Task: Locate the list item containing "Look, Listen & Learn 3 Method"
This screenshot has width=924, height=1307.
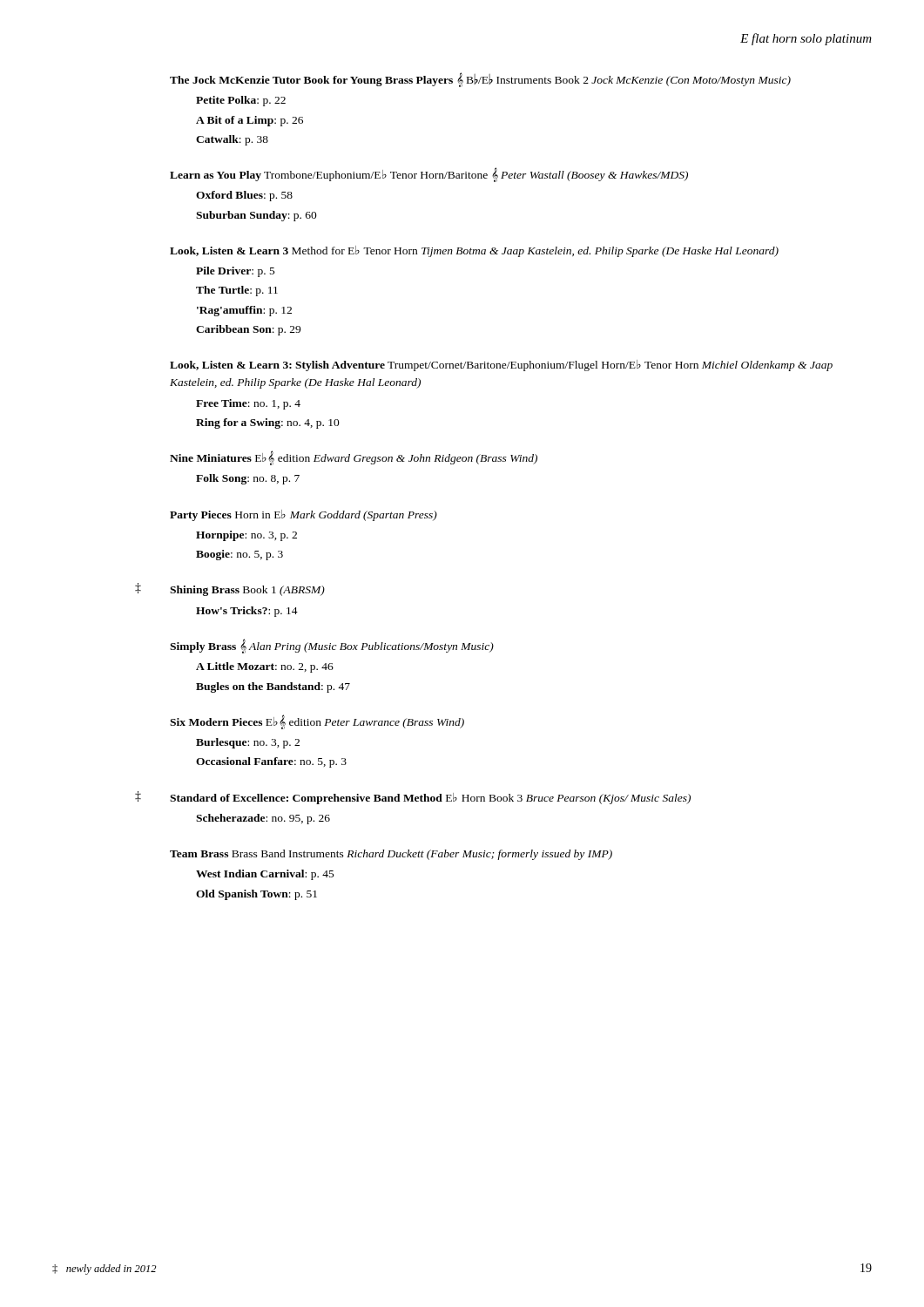Action: tap(474, 251)
